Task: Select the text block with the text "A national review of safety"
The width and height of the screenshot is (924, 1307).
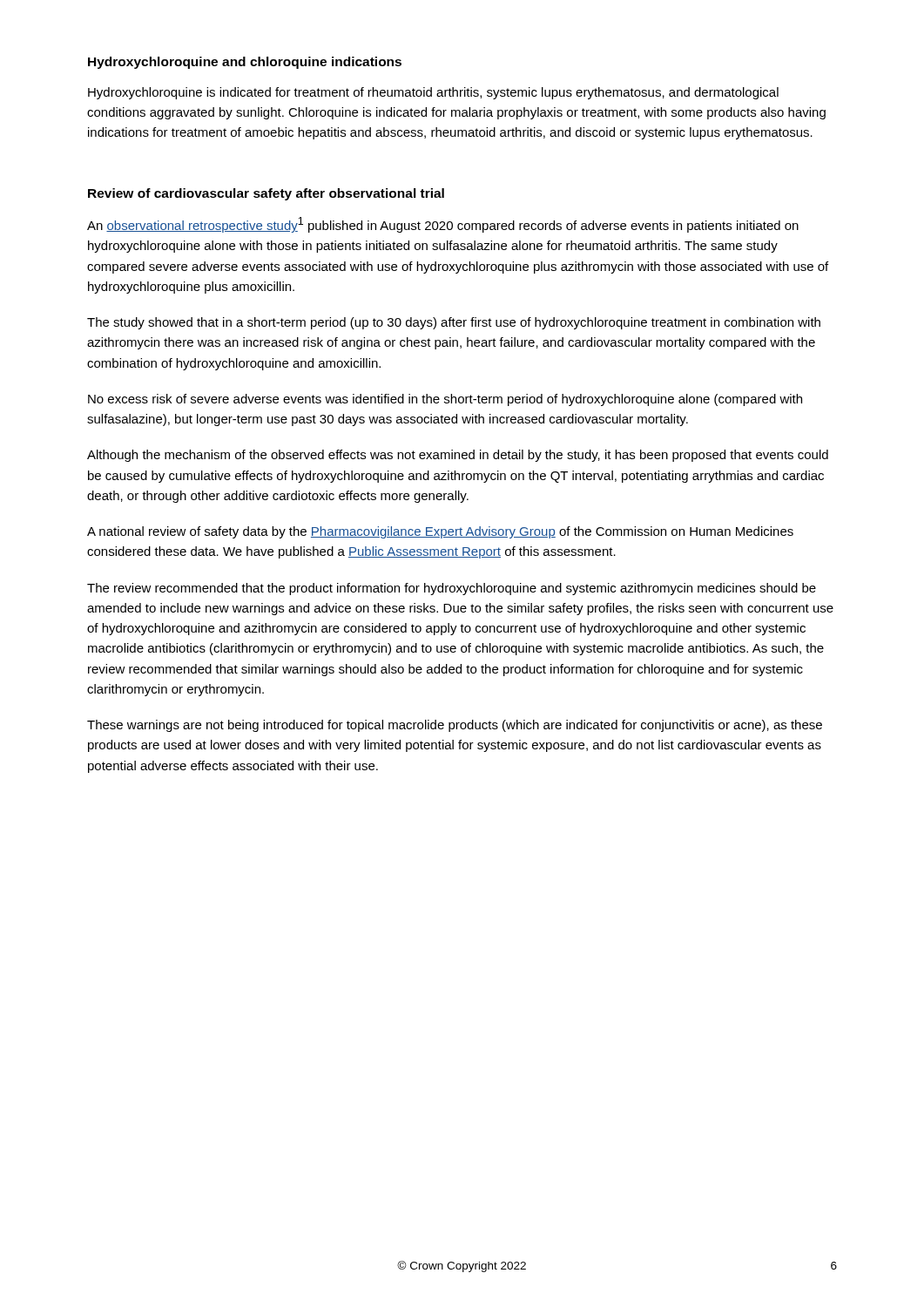Action: pos(440,541)
